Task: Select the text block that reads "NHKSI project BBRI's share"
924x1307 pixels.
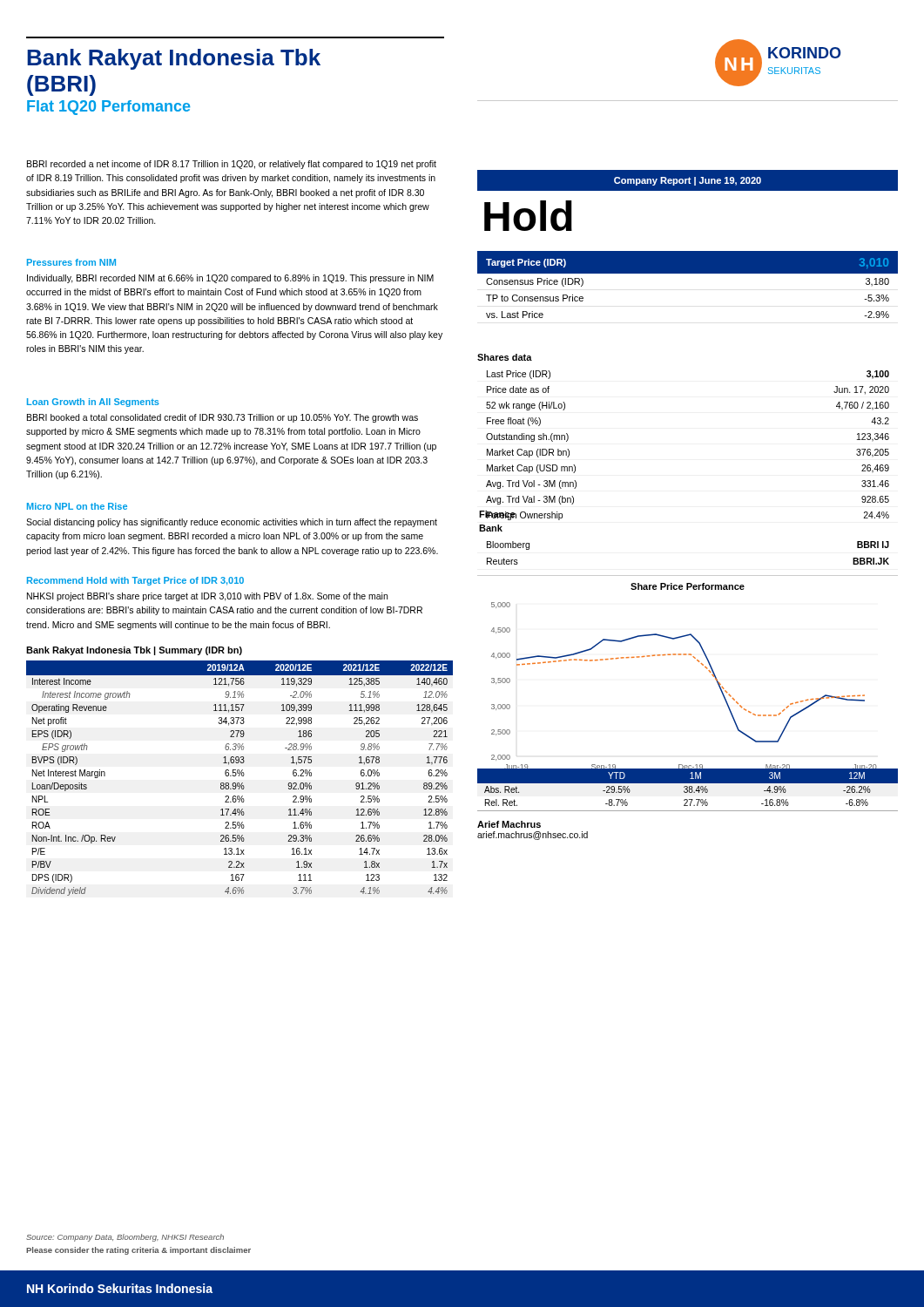Action: click(x=224, y=610)
